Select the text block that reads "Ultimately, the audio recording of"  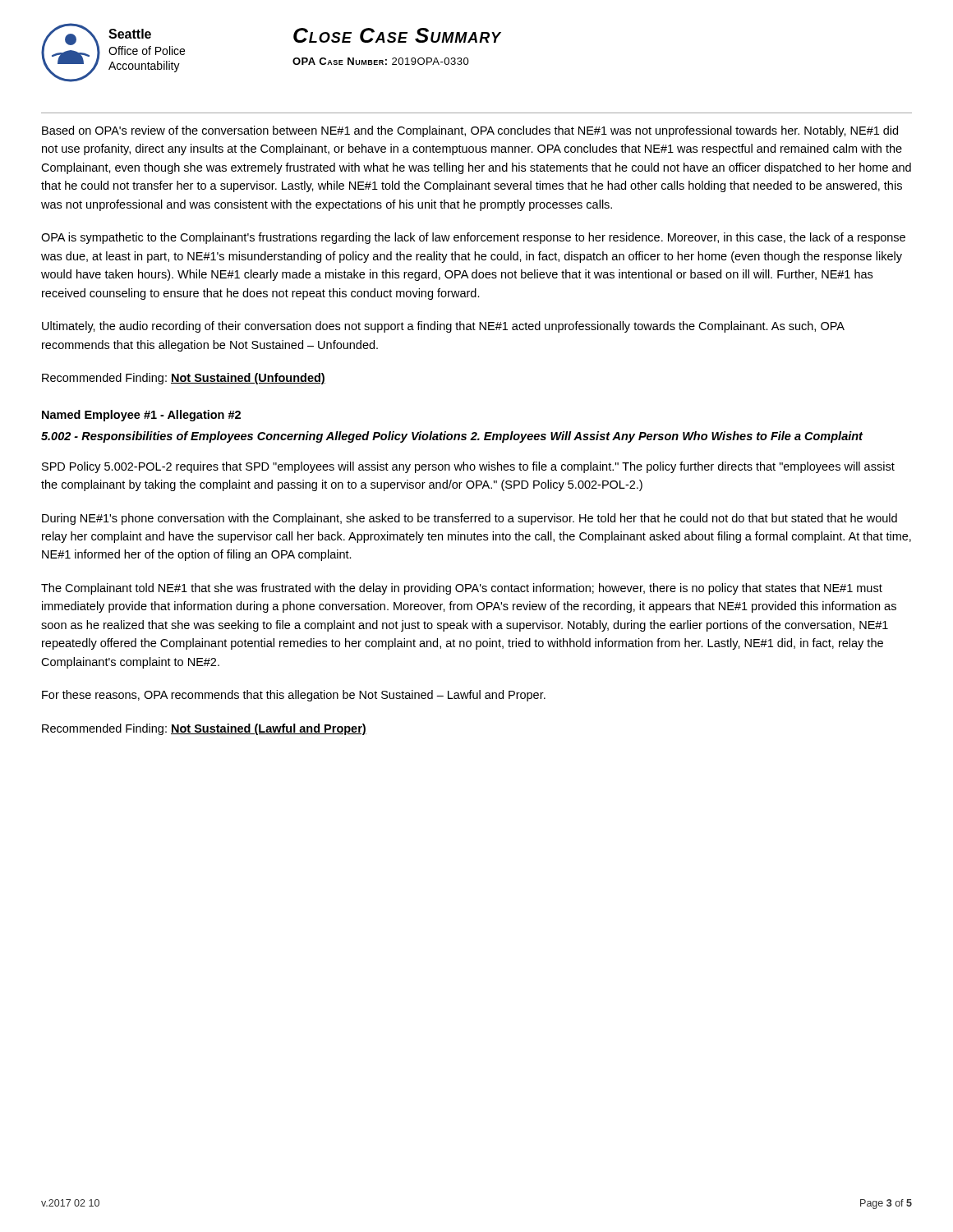pos(442,335)
